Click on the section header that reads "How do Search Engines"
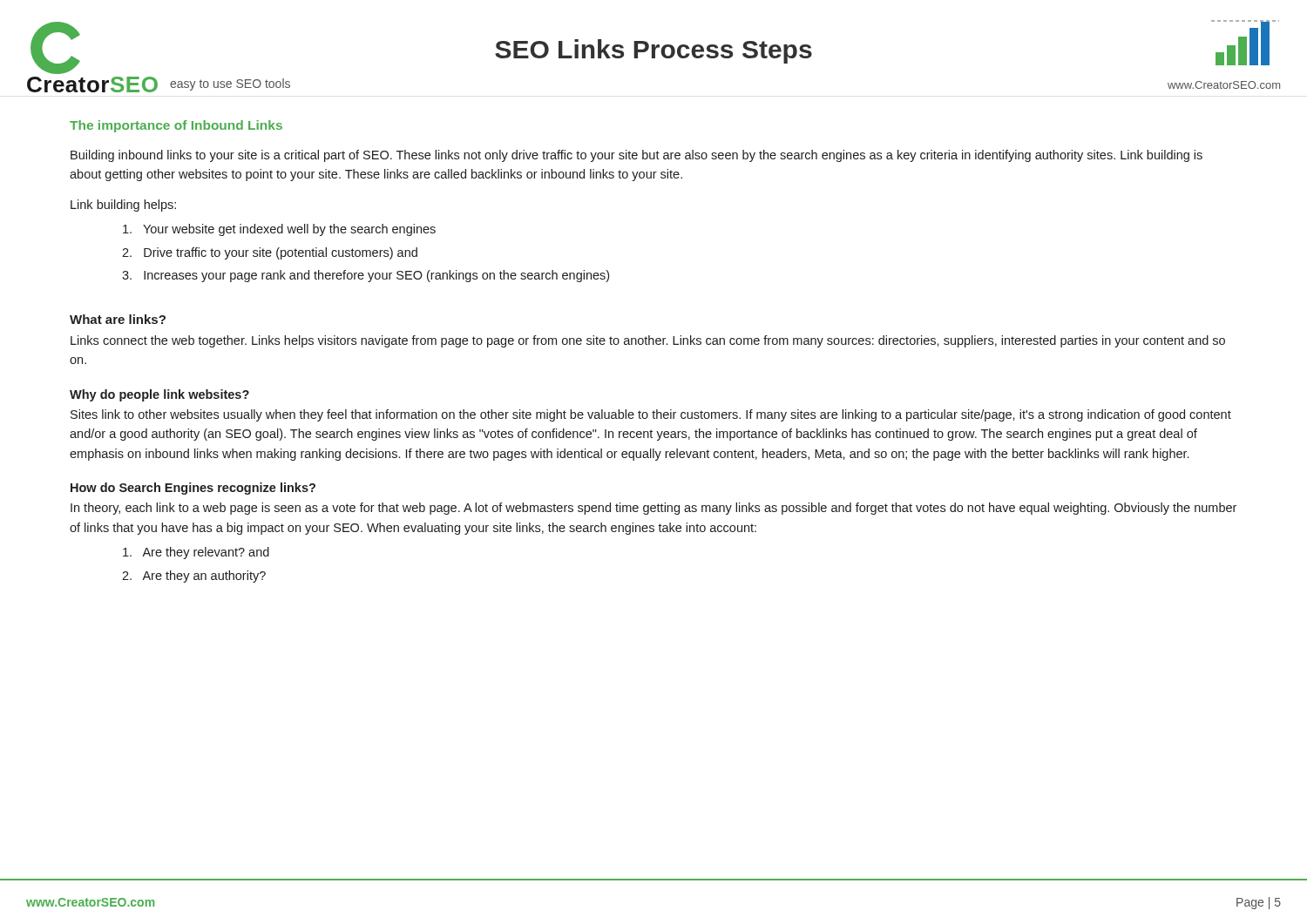 (193, 488)
